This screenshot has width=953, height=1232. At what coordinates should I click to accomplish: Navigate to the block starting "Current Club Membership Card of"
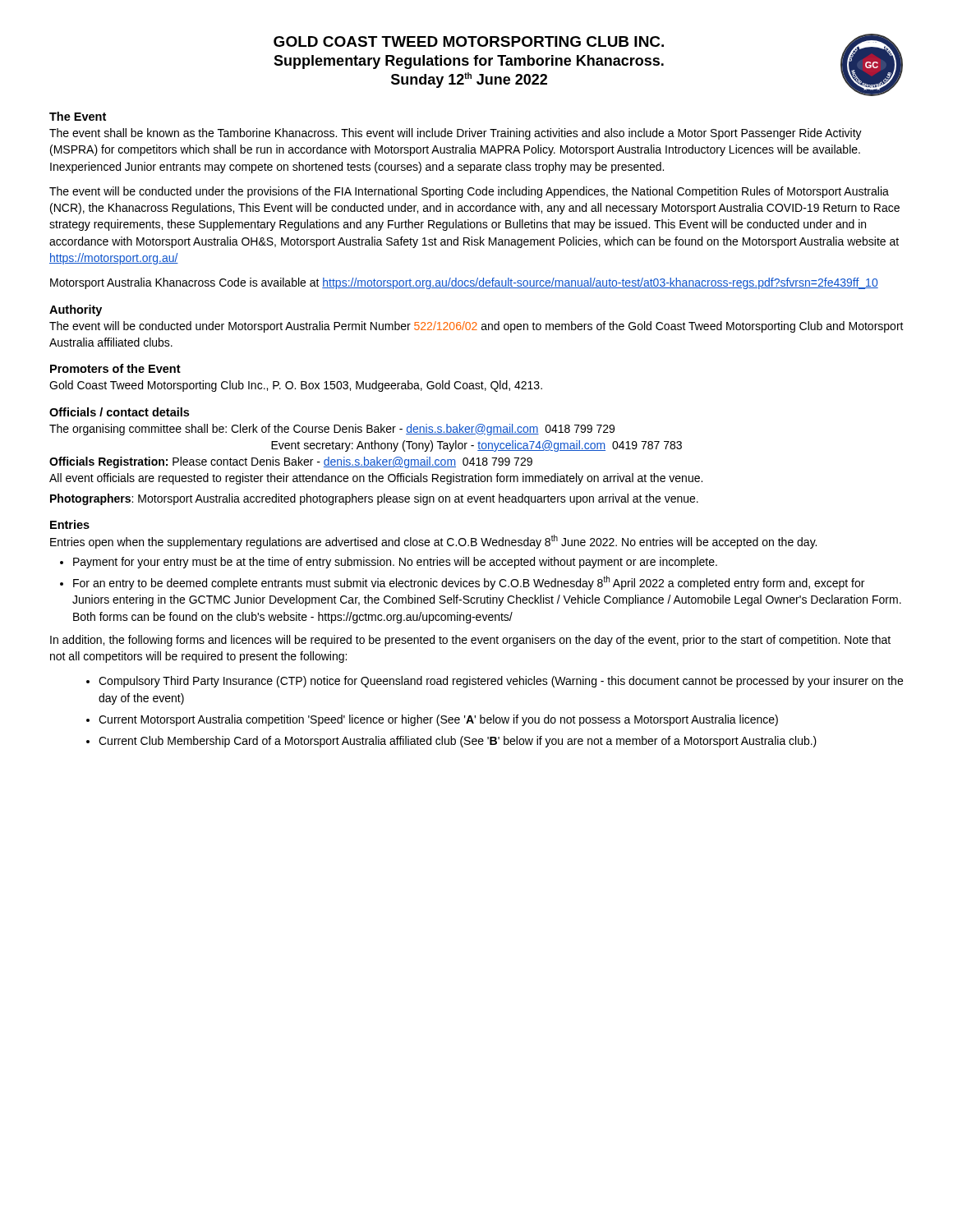458,741
